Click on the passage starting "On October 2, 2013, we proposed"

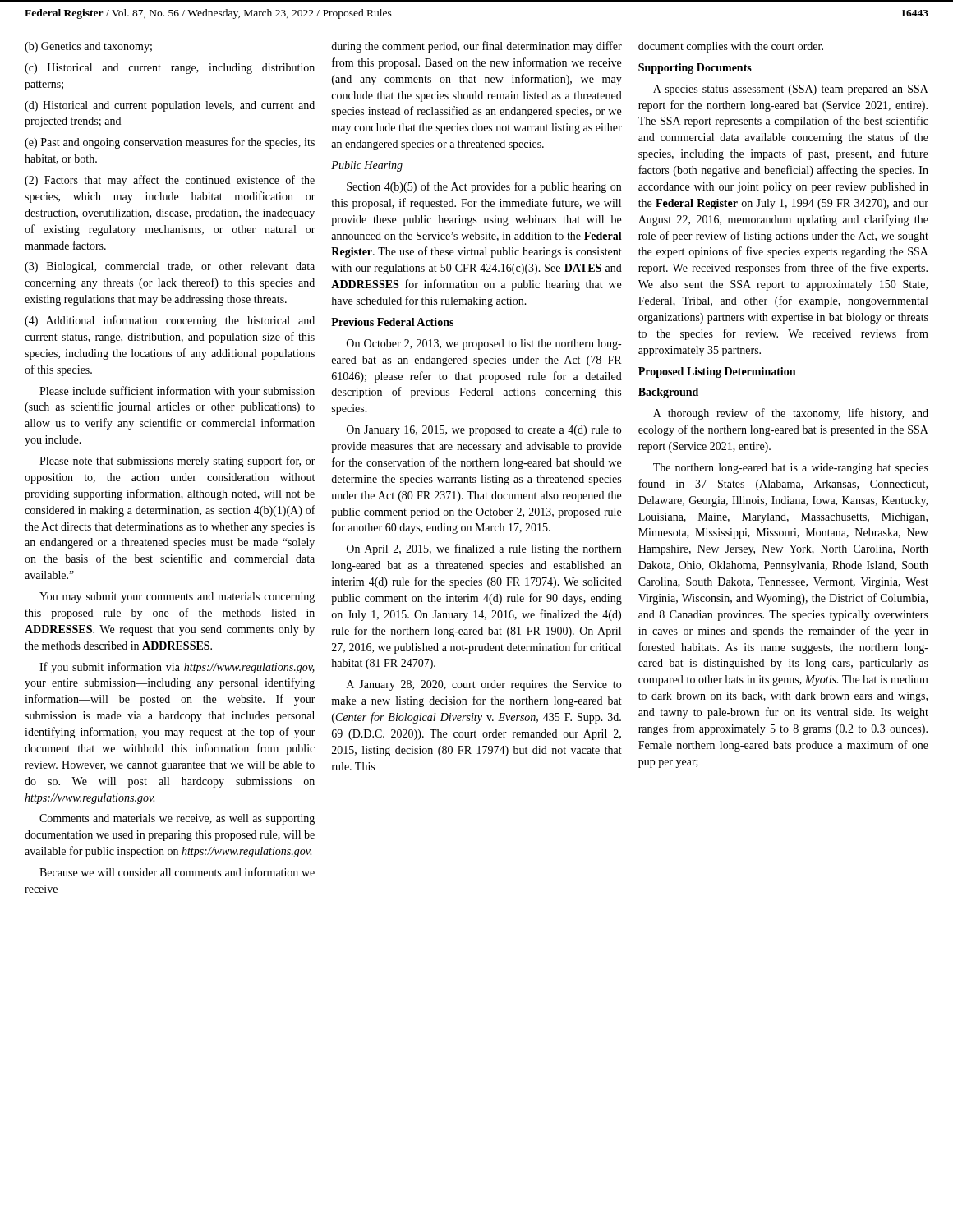click(476, 377)
